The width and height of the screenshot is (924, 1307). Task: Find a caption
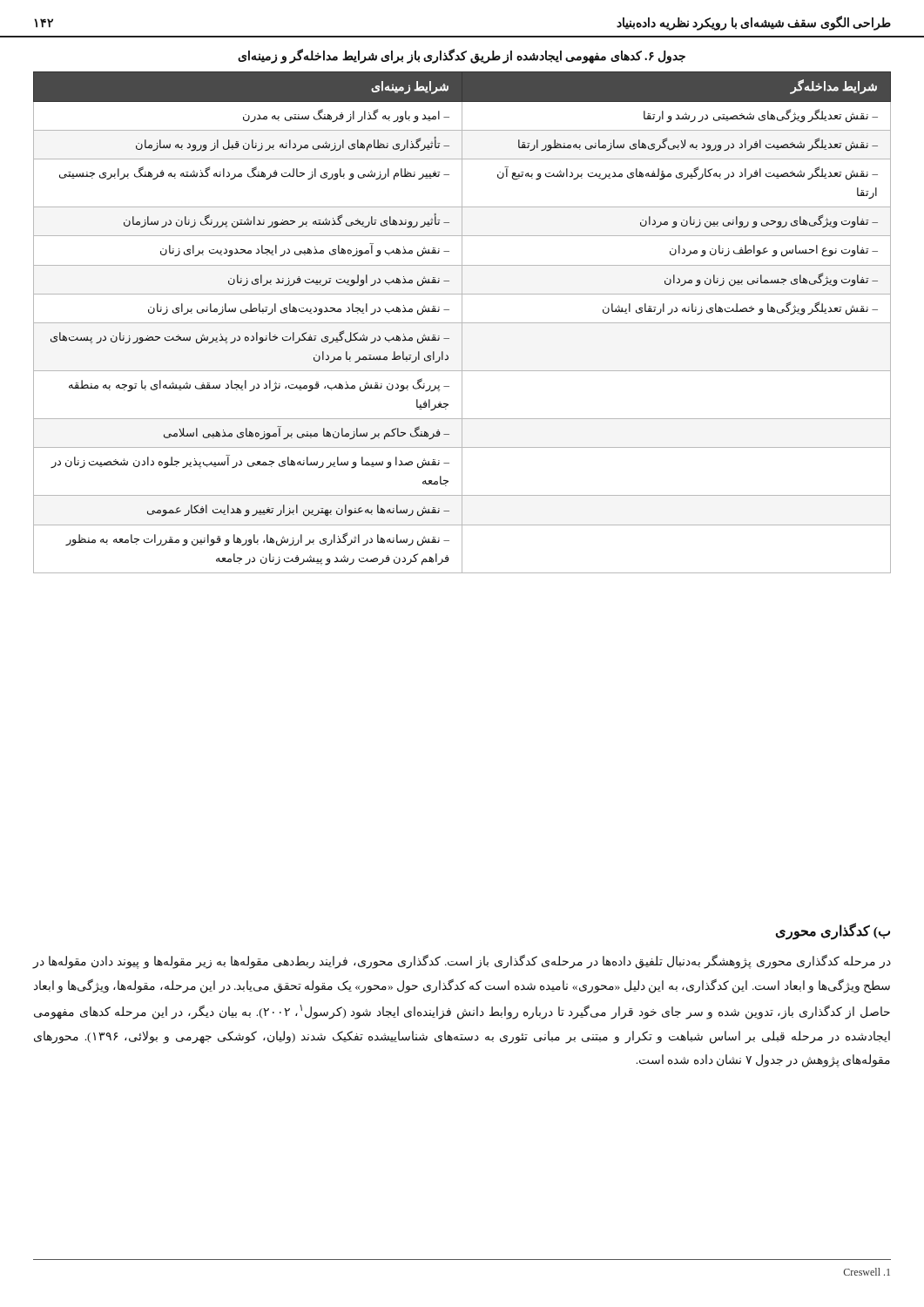coord(462,56)
